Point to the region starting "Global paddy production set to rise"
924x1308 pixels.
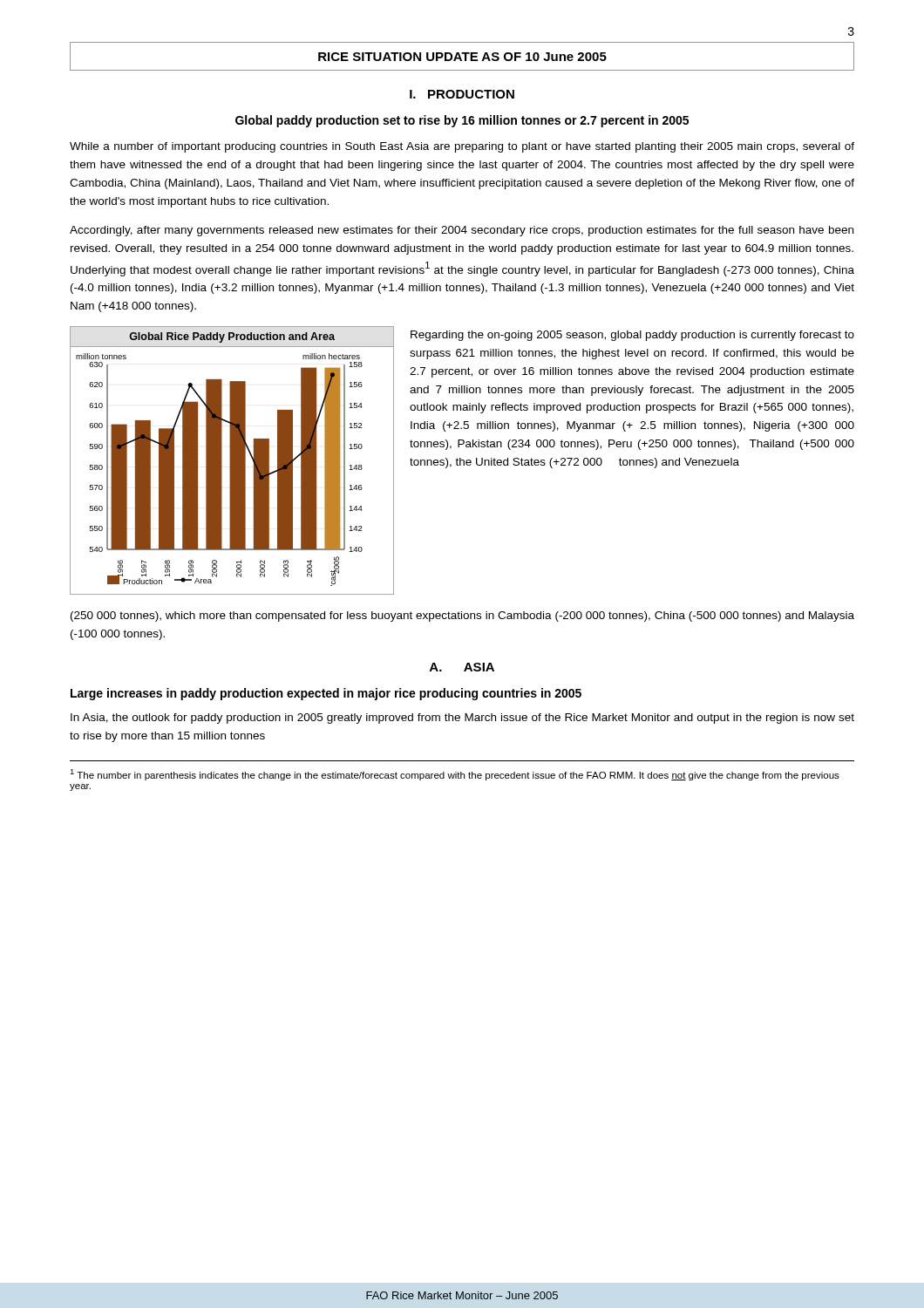tap(462, 120)
